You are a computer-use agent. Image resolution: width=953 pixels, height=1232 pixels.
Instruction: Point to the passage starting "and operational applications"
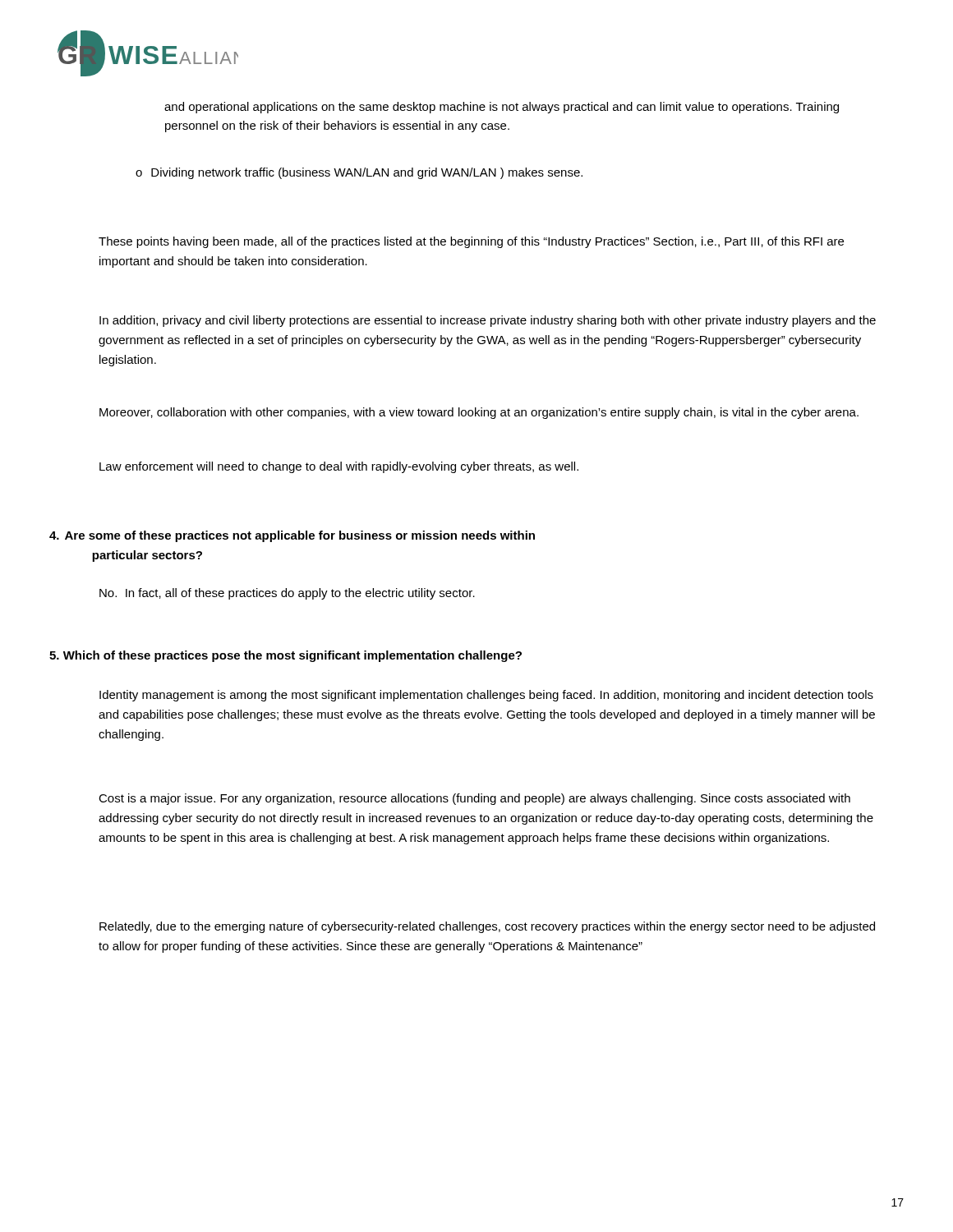pos(502,116)
